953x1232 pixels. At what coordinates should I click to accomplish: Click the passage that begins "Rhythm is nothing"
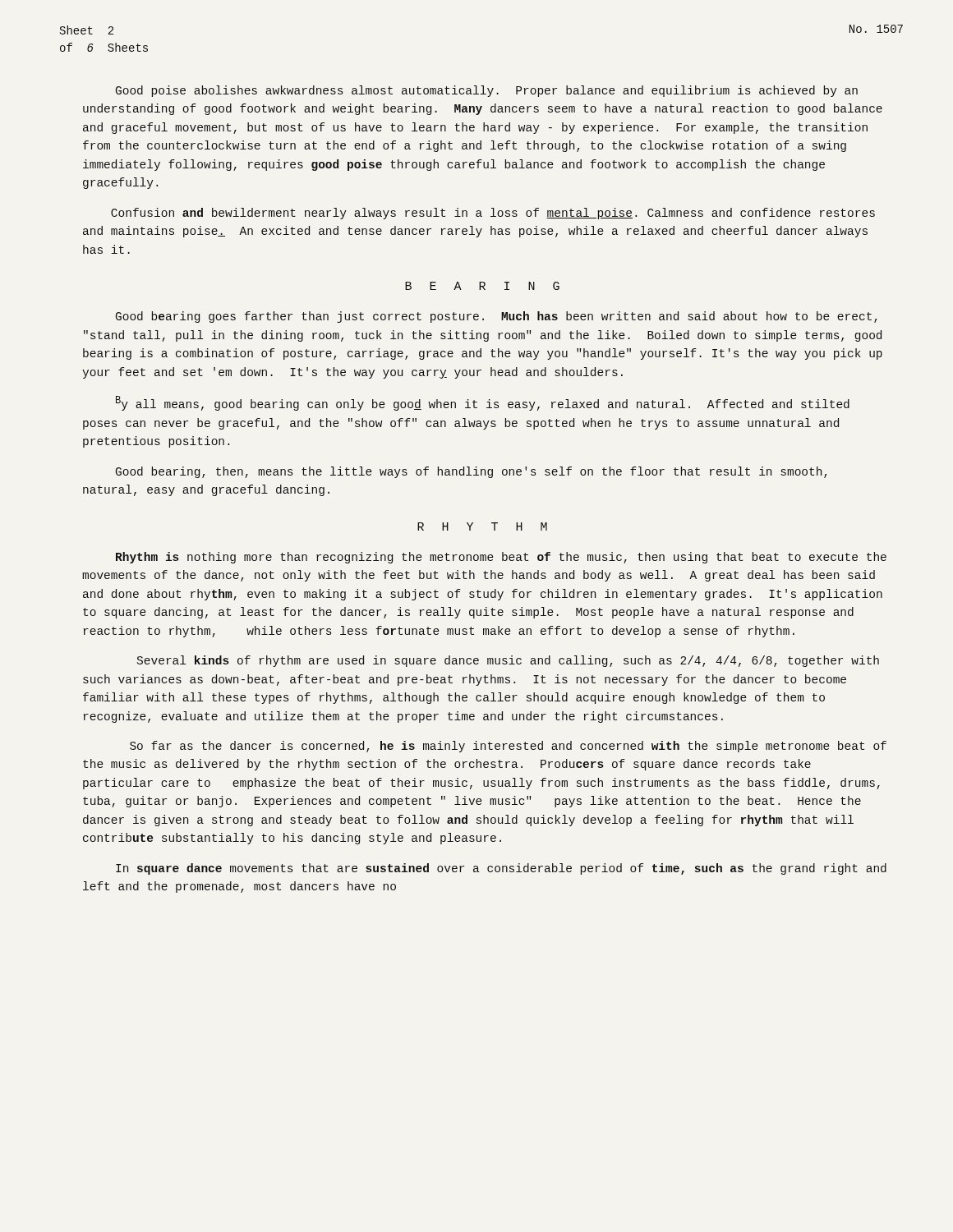tap(485, 594)
